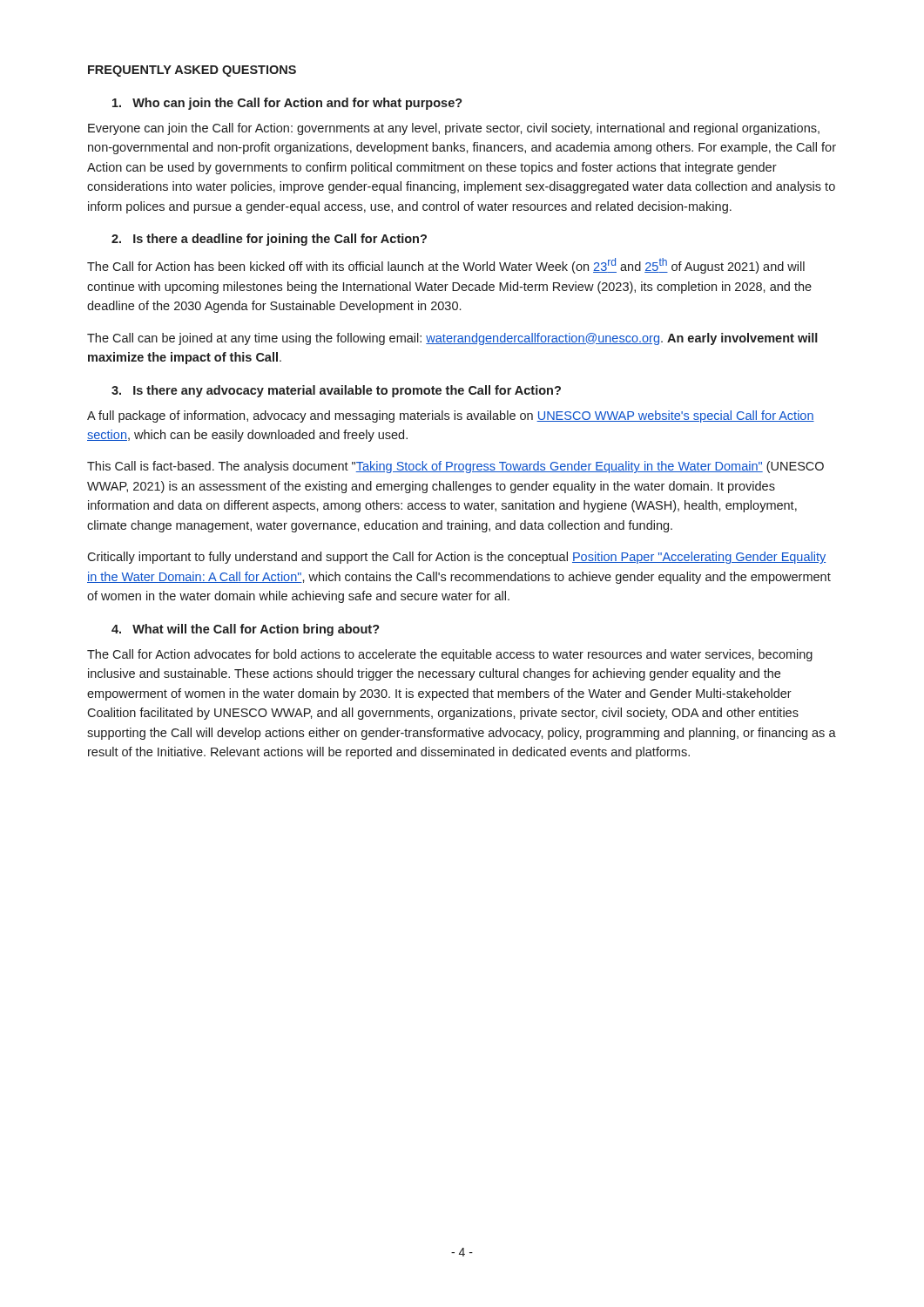Screen dimensions: 1307x924
Task: Click on the text block that reads "Critically important to fully"
Action: coord(459,577)
